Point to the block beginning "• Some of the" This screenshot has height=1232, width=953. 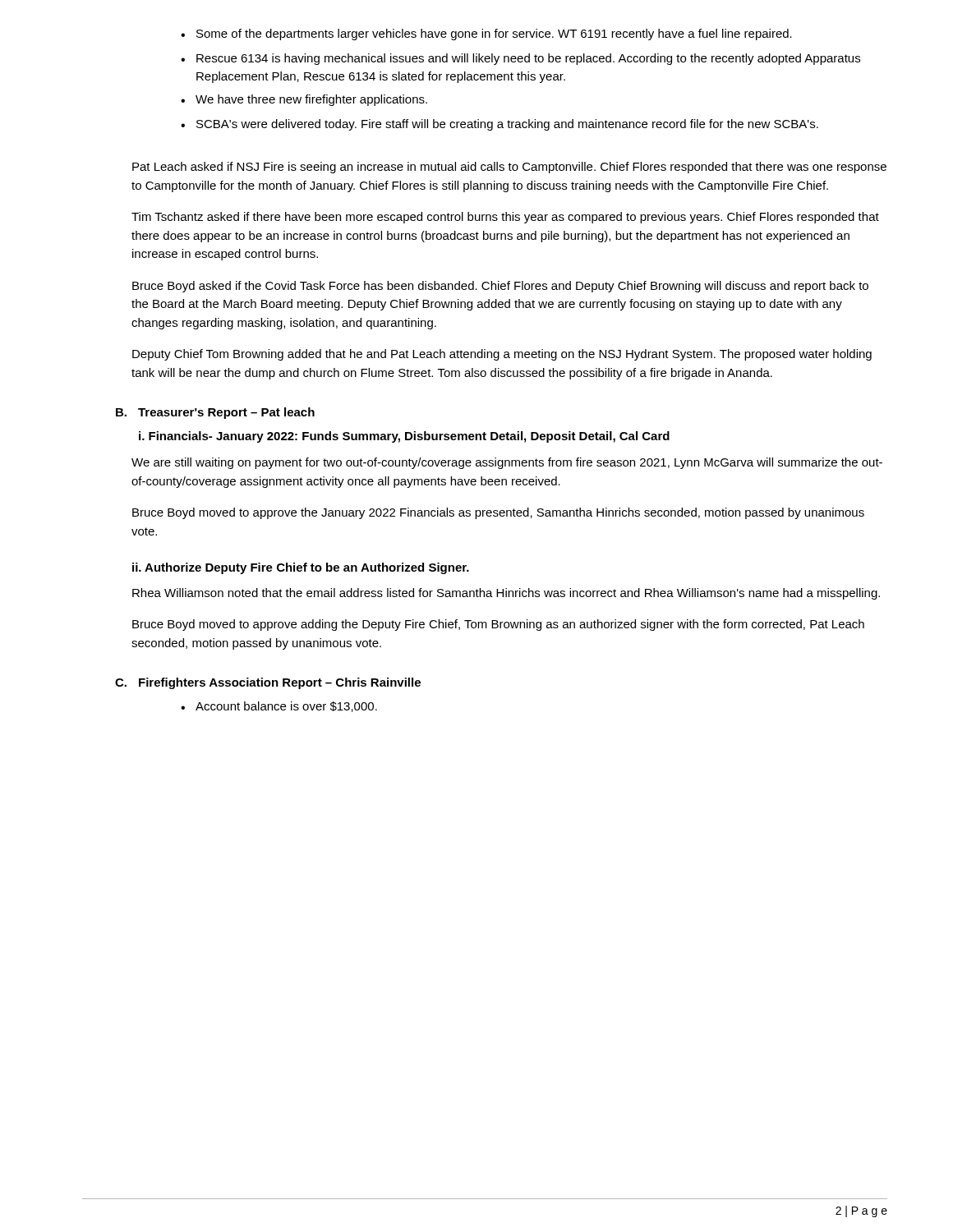click(534, 80)
